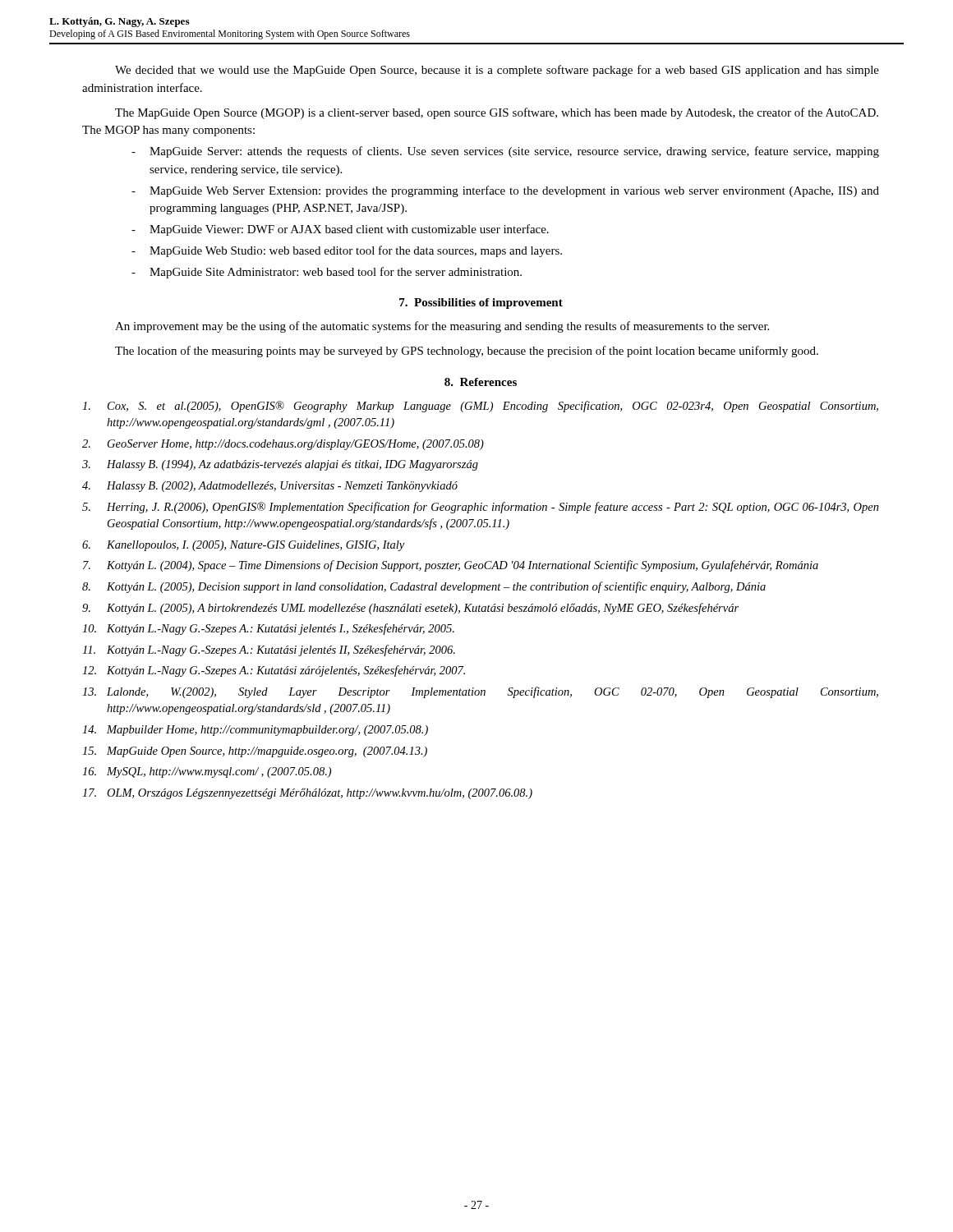This screenshot has width=953, height=1232.
Task: Select the section header containing "8. References"
Action: [x=481, y=382]
